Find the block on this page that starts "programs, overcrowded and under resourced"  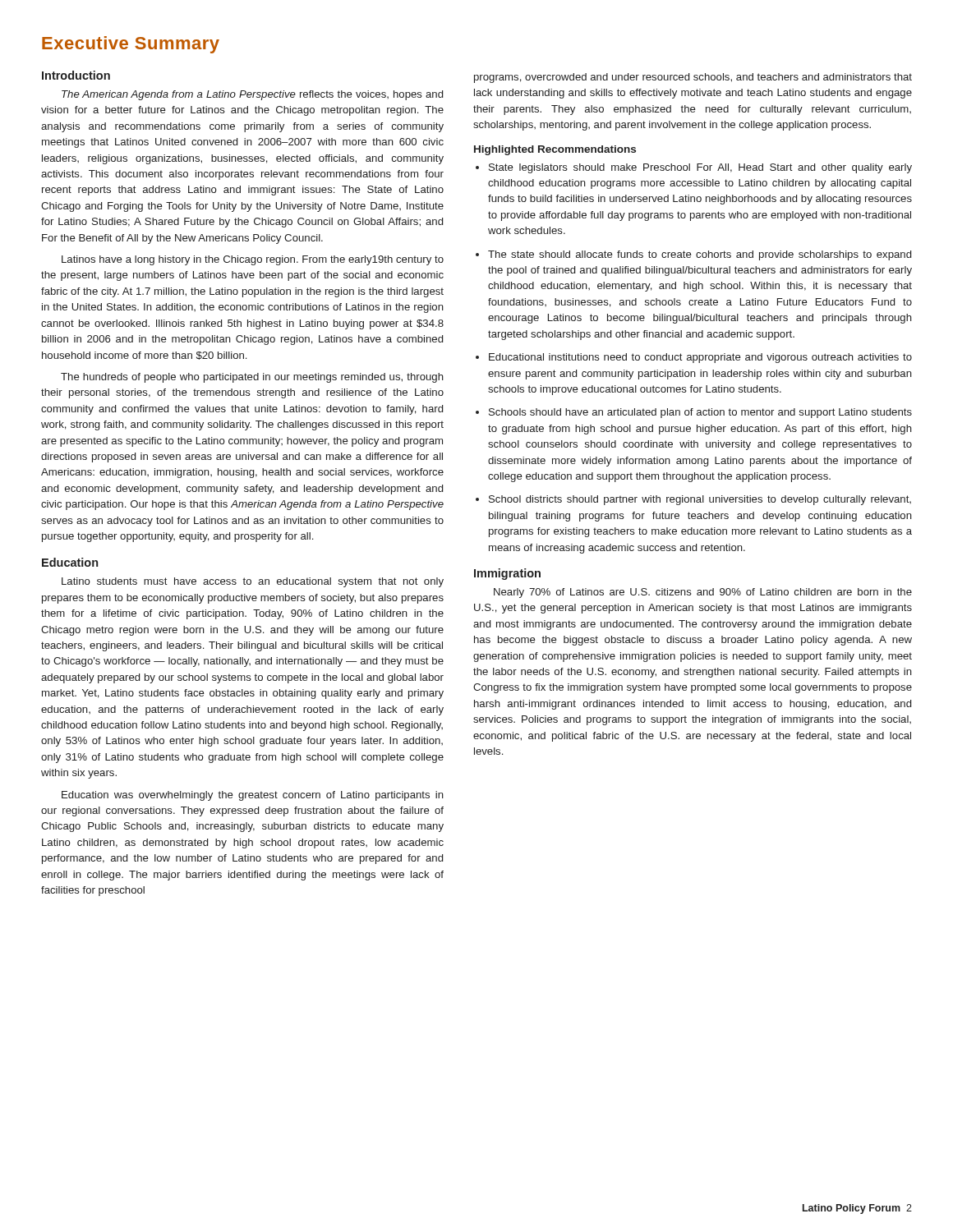pyautogui.click(x=693, y=101)
